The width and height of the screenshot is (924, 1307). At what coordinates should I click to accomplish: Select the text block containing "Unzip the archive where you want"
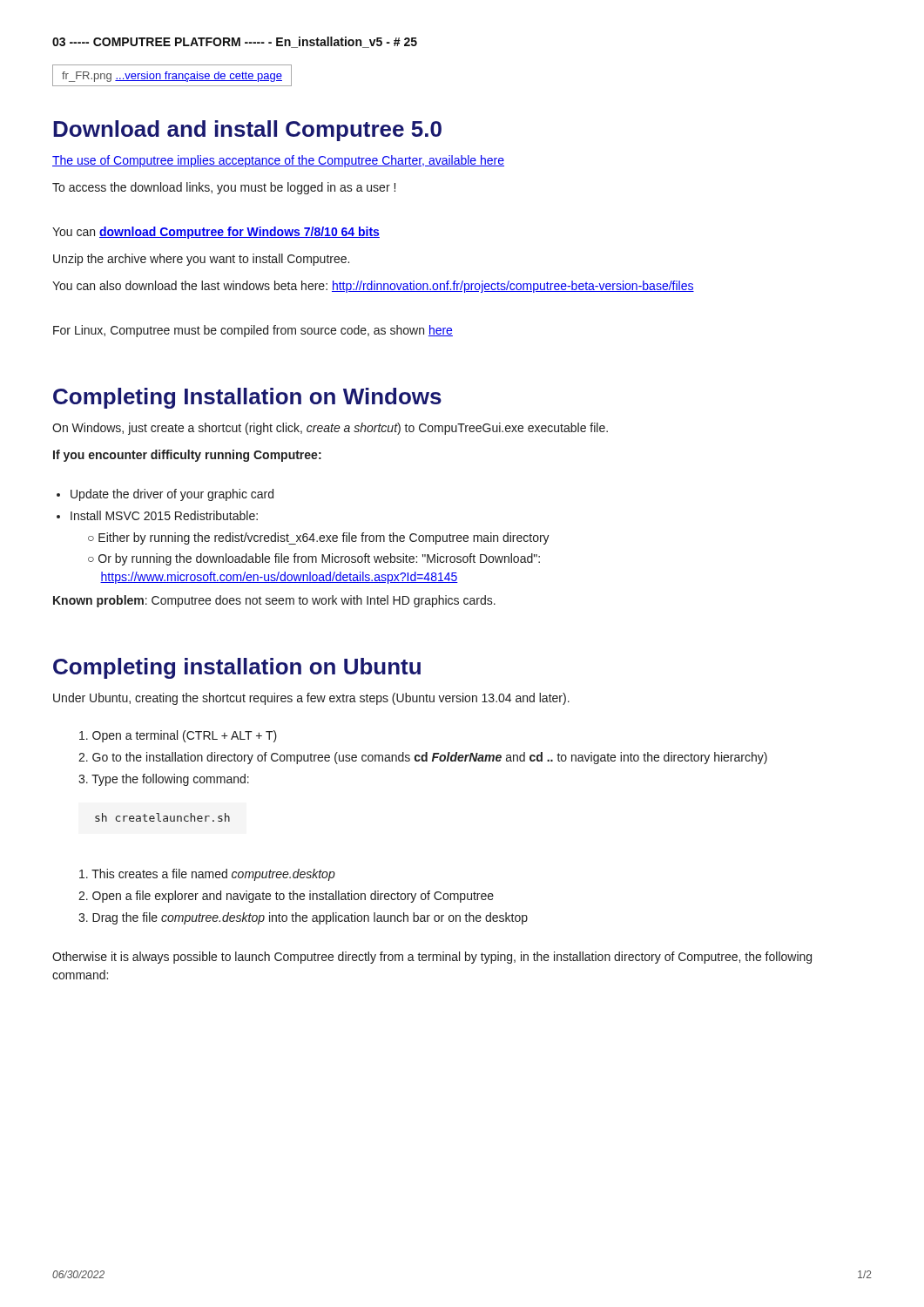pyautogui.click(x=201, y=259)
